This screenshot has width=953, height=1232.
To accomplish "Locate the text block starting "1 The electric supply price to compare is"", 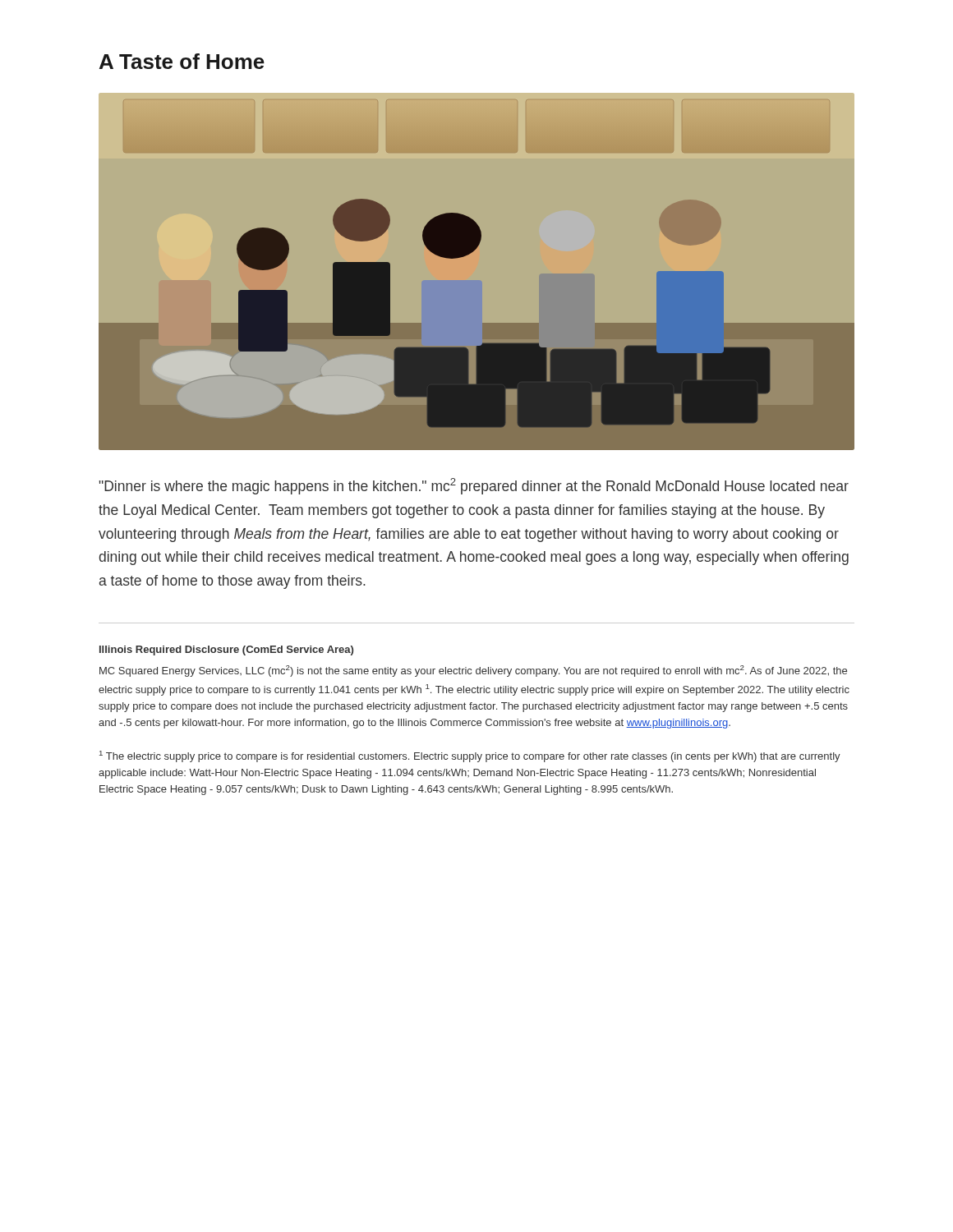I will coord(469,771).
